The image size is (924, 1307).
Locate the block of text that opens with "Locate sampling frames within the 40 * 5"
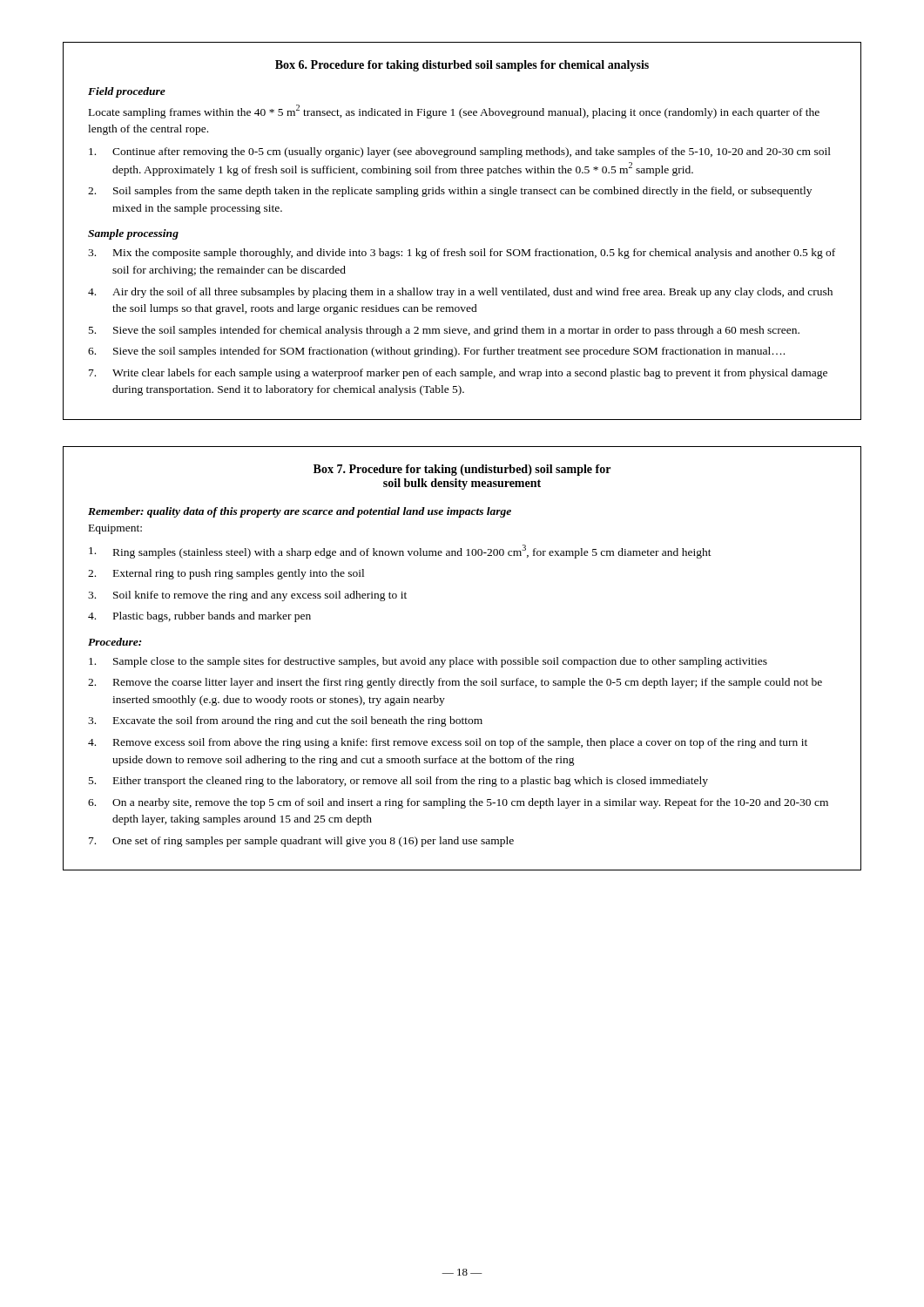pos(454,119)
